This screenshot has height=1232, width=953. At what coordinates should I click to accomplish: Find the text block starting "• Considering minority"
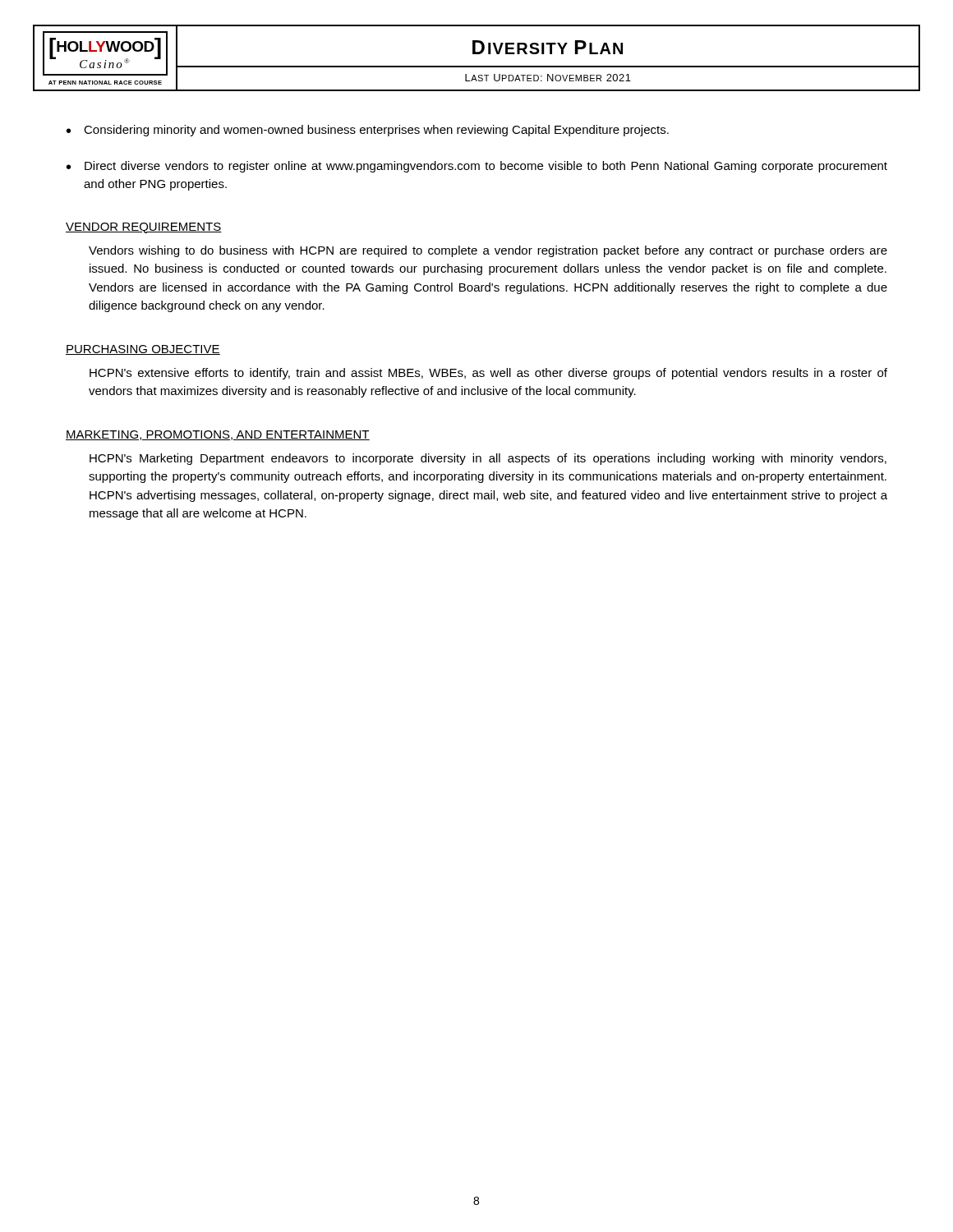point(476,131)
